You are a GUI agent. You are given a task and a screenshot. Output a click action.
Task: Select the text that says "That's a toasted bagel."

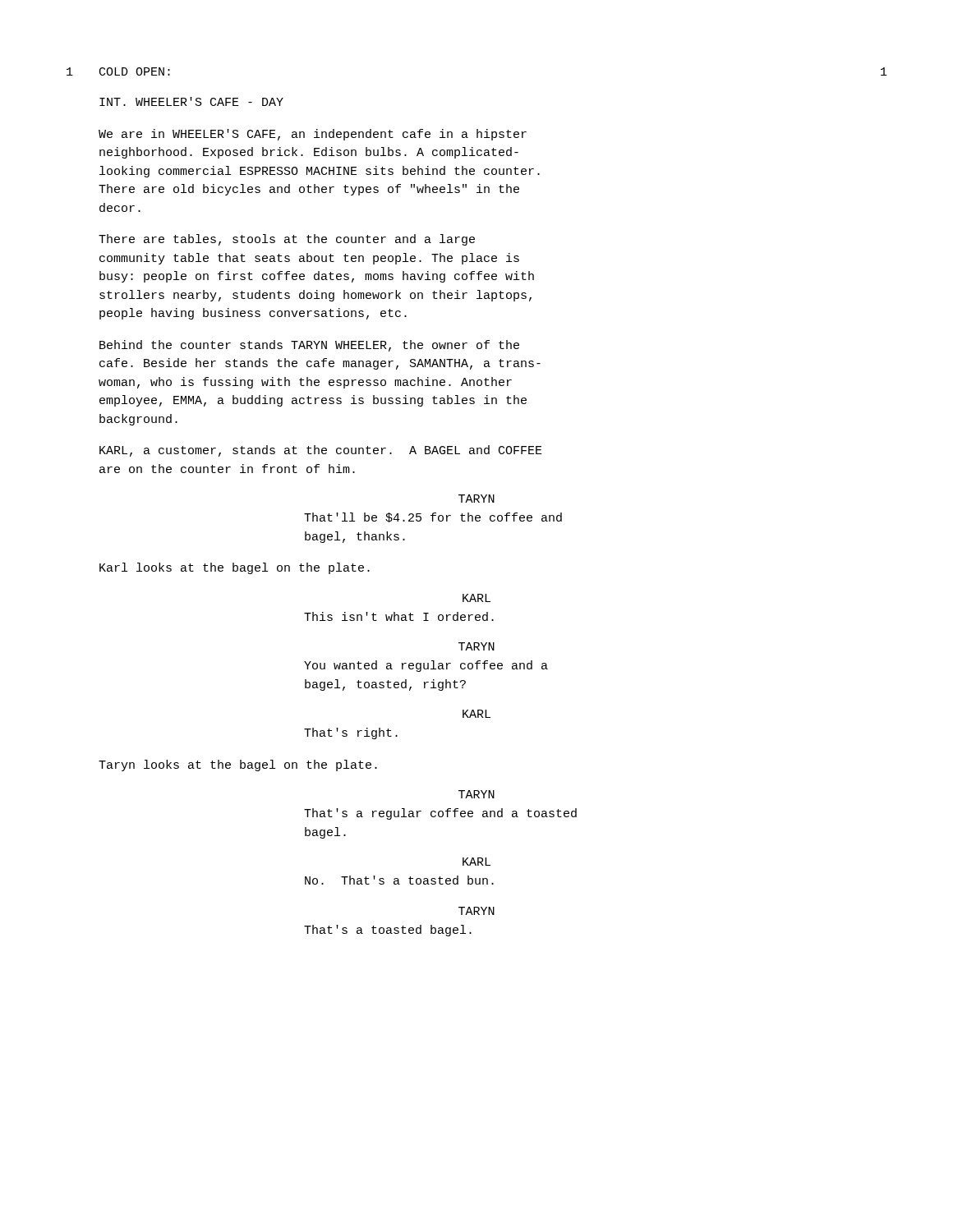[389, 931]
